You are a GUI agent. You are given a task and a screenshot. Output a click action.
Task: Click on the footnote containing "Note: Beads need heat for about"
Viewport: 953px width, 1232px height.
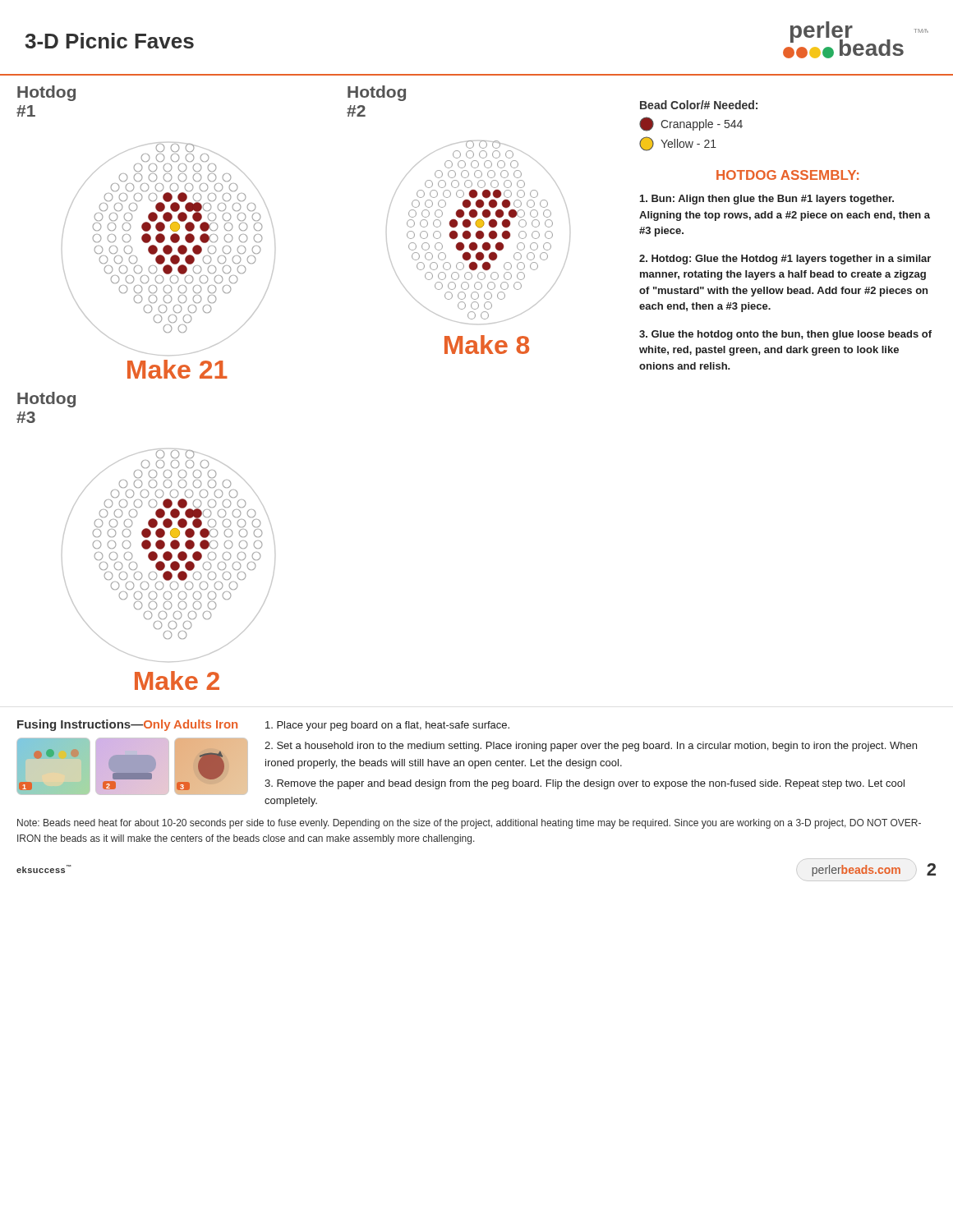tap(469, 831)
